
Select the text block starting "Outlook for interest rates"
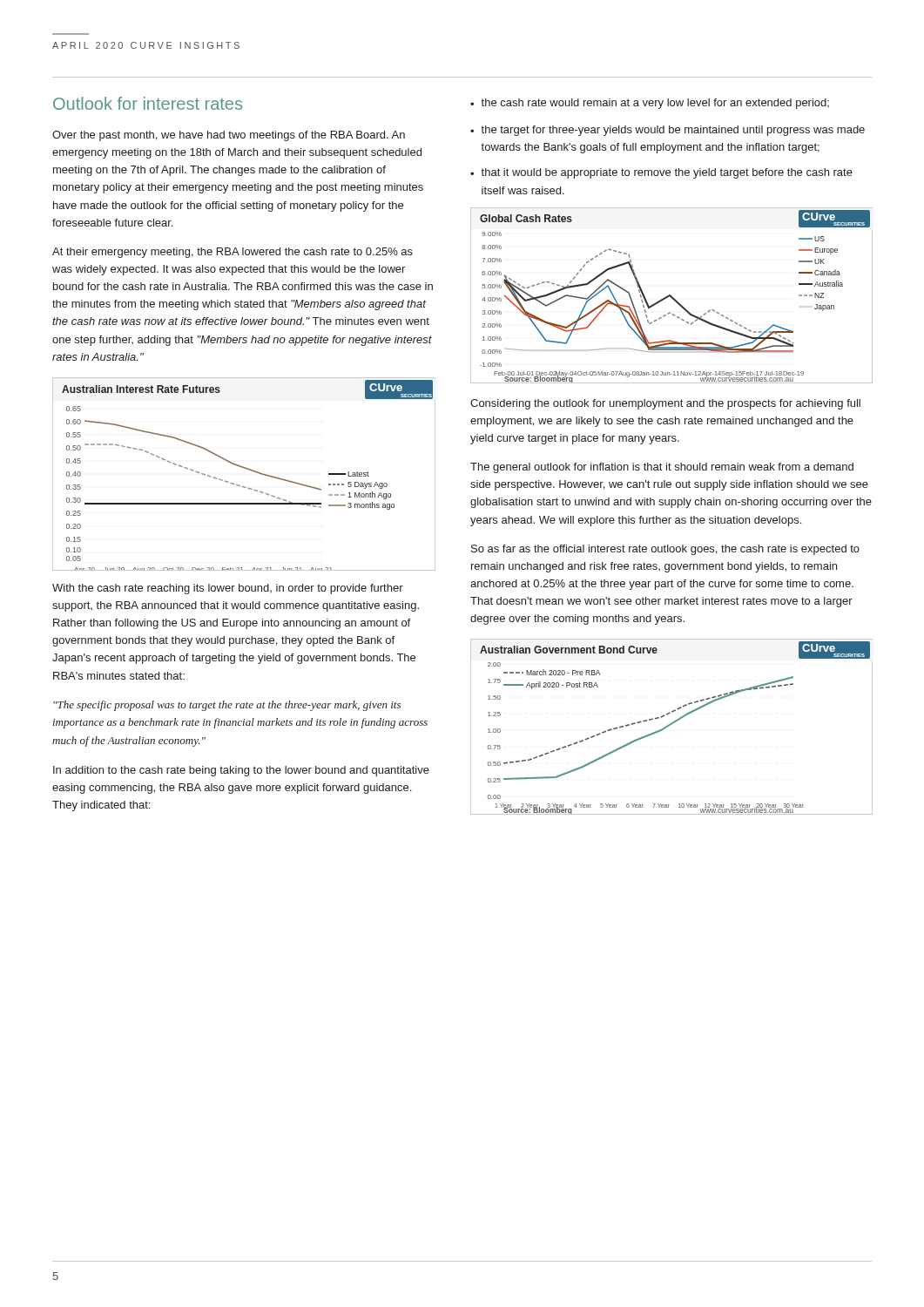(x=244, y=104)
